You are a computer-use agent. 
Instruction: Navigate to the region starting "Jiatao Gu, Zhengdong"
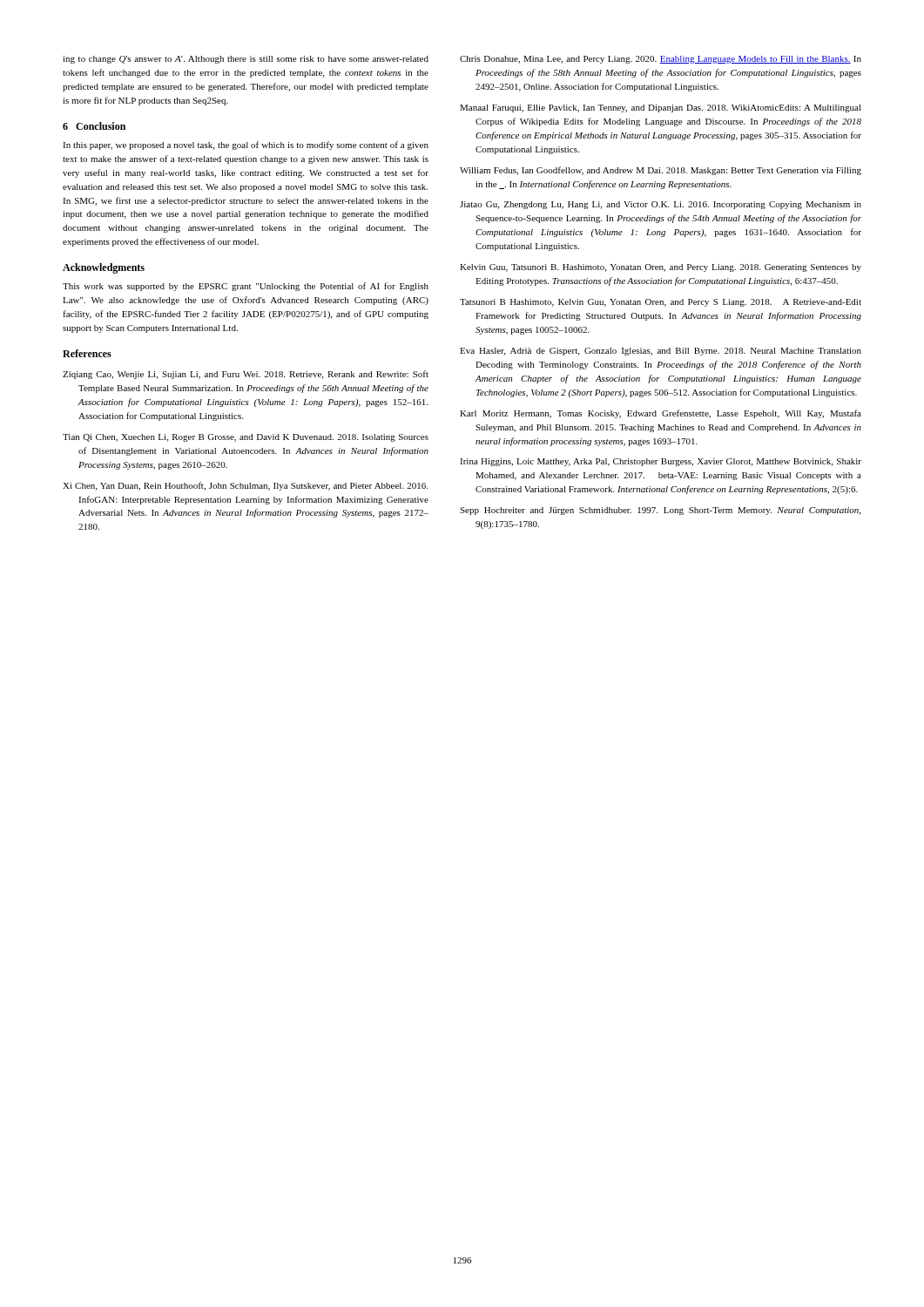click(661, 225)
